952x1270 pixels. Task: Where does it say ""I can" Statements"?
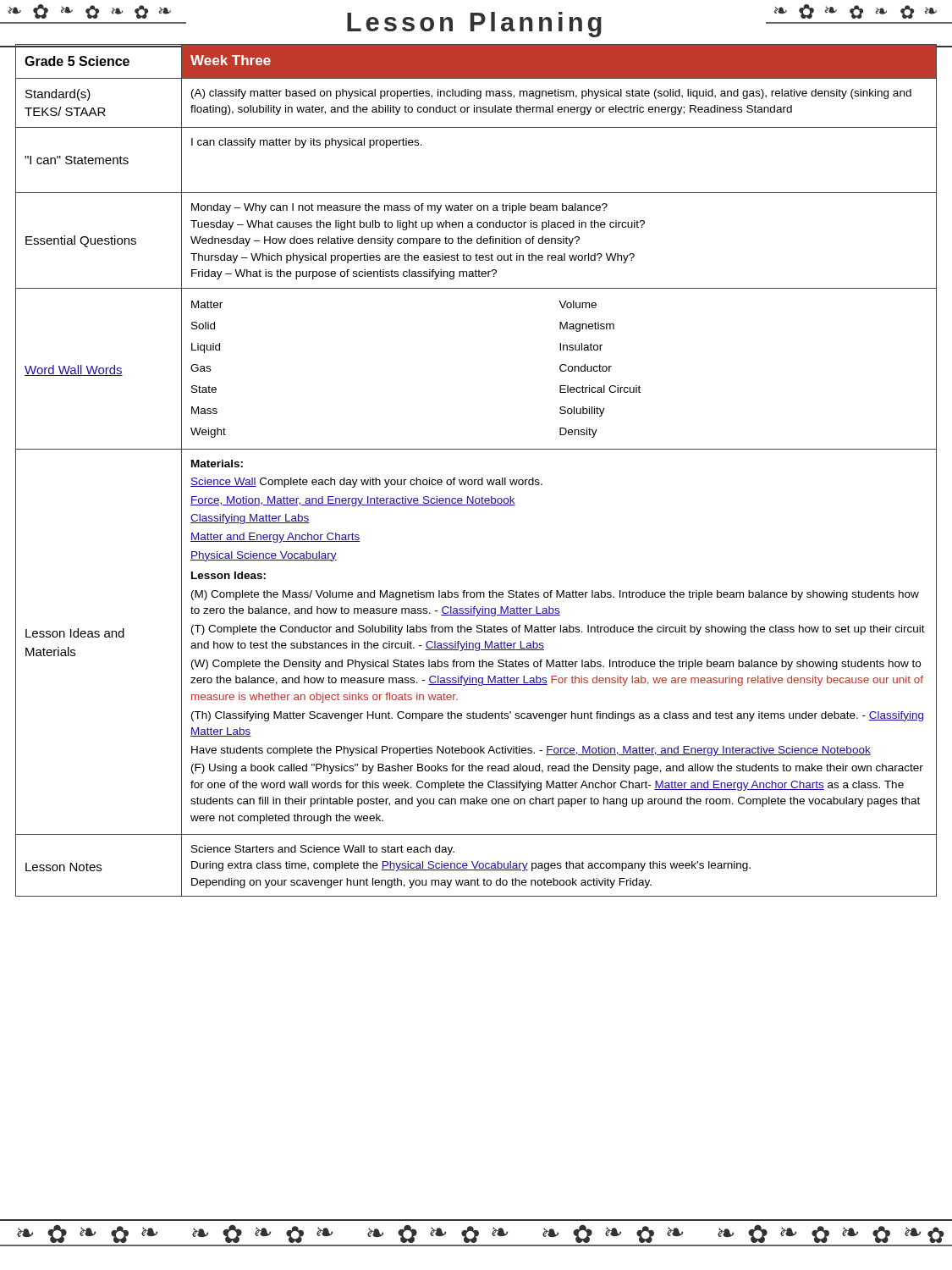click(x=77, y=160)
